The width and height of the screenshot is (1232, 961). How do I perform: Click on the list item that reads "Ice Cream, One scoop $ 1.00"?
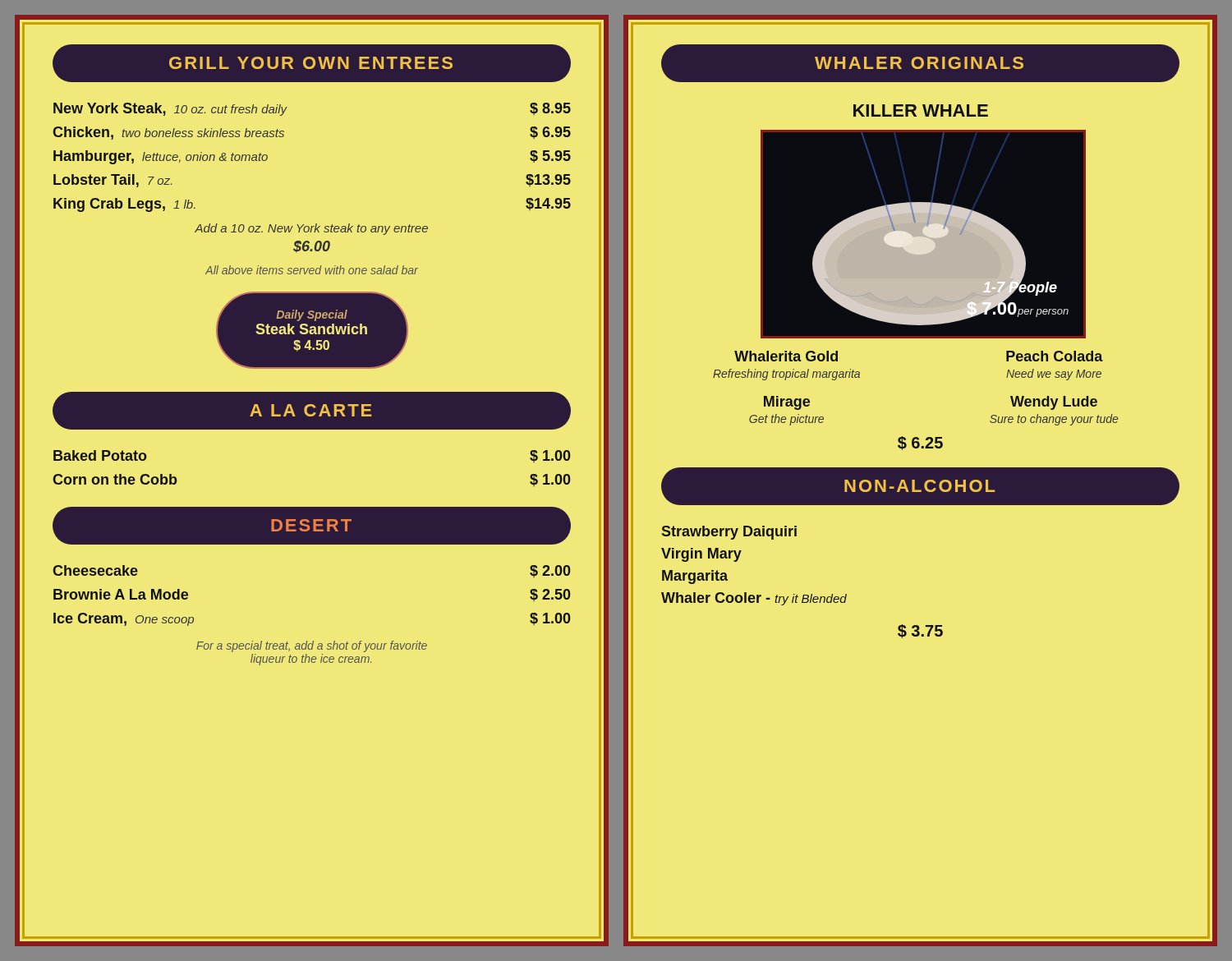coord(116,619)
